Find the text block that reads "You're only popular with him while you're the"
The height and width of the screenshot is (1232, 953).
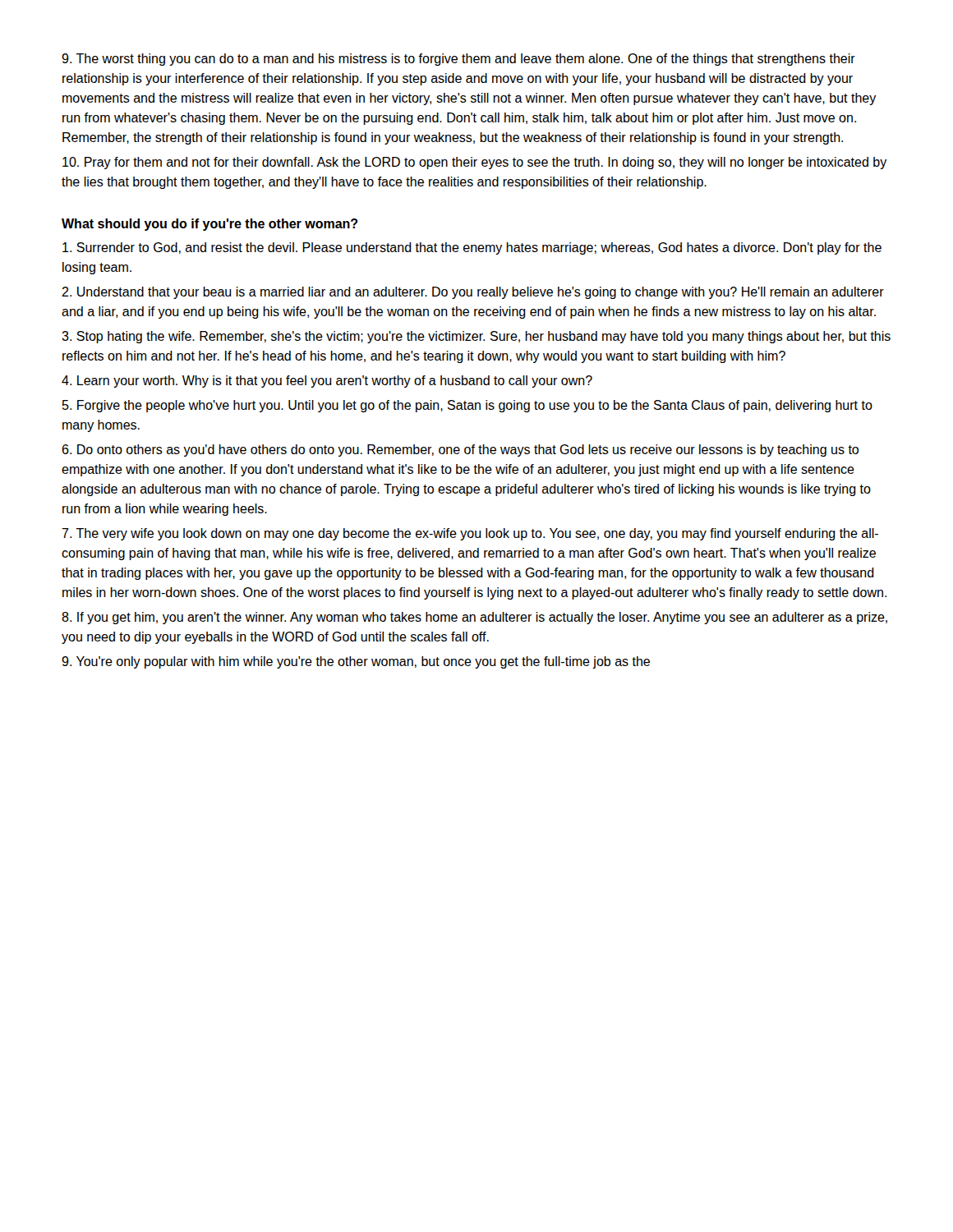(356, 662)
